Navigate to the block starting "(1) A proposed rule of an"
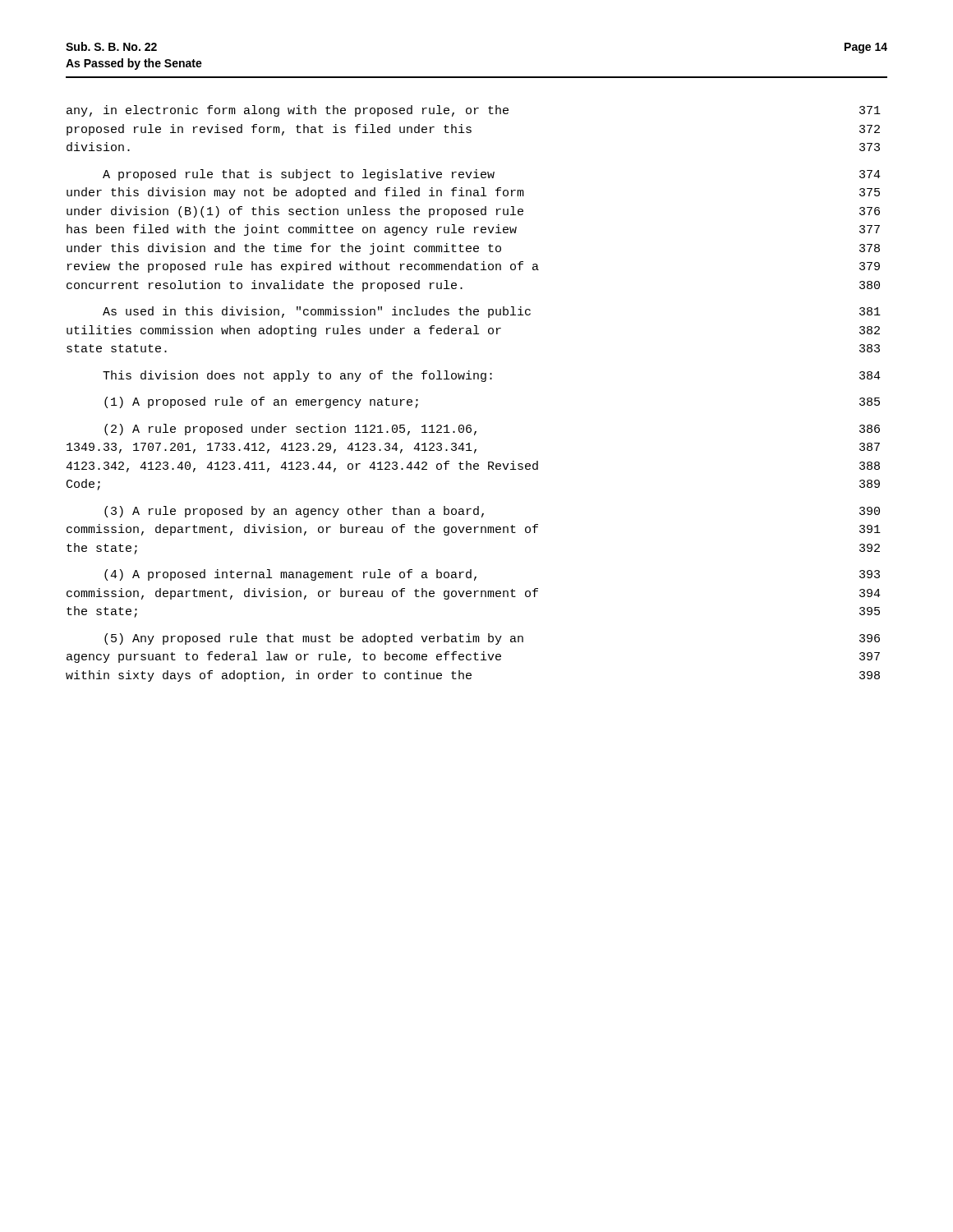Screen dimensions: 1232x953 262,402
